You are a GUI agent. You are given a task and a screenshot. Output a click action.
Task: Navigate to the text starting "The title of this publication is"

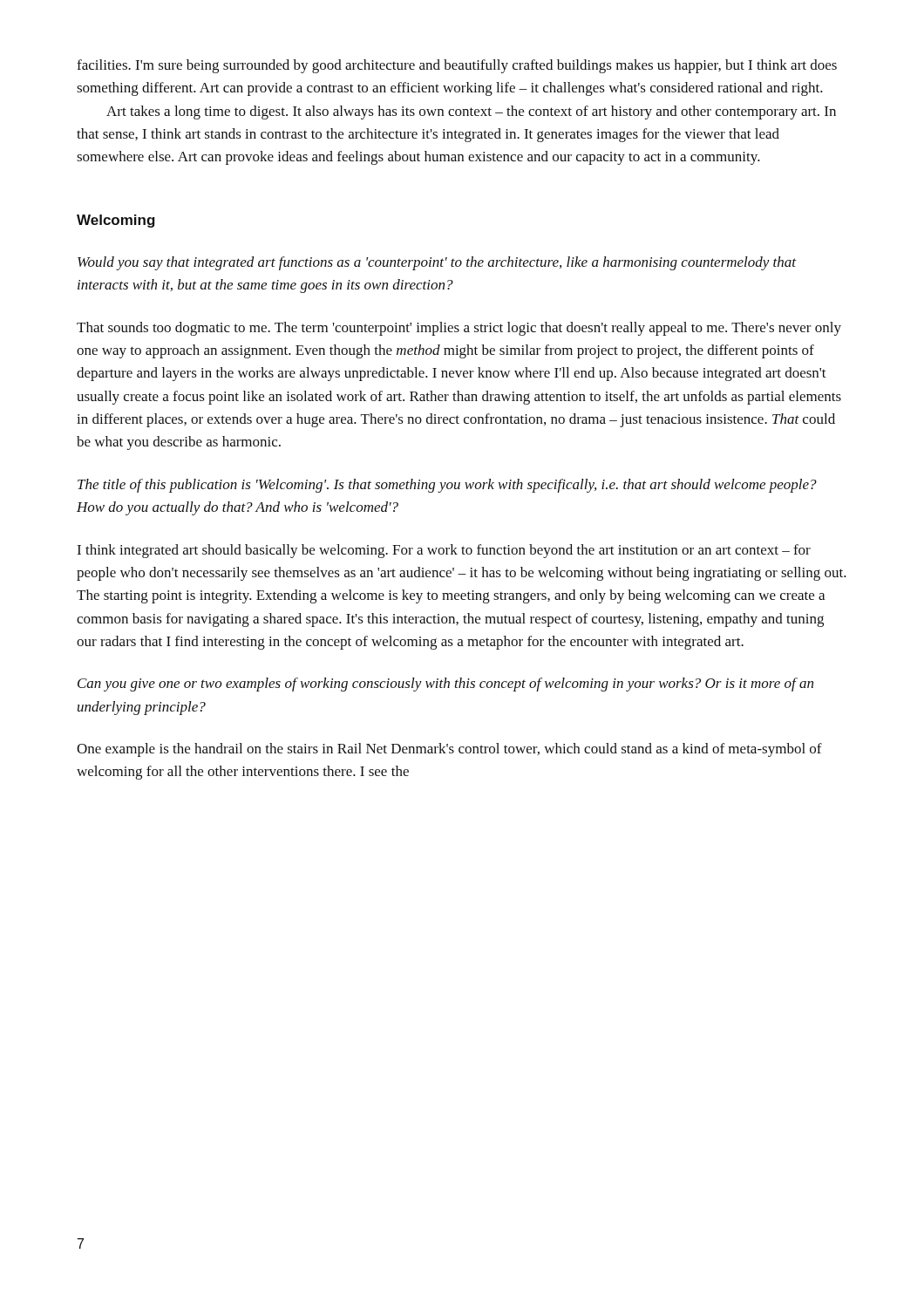click(x=447, y=496)
